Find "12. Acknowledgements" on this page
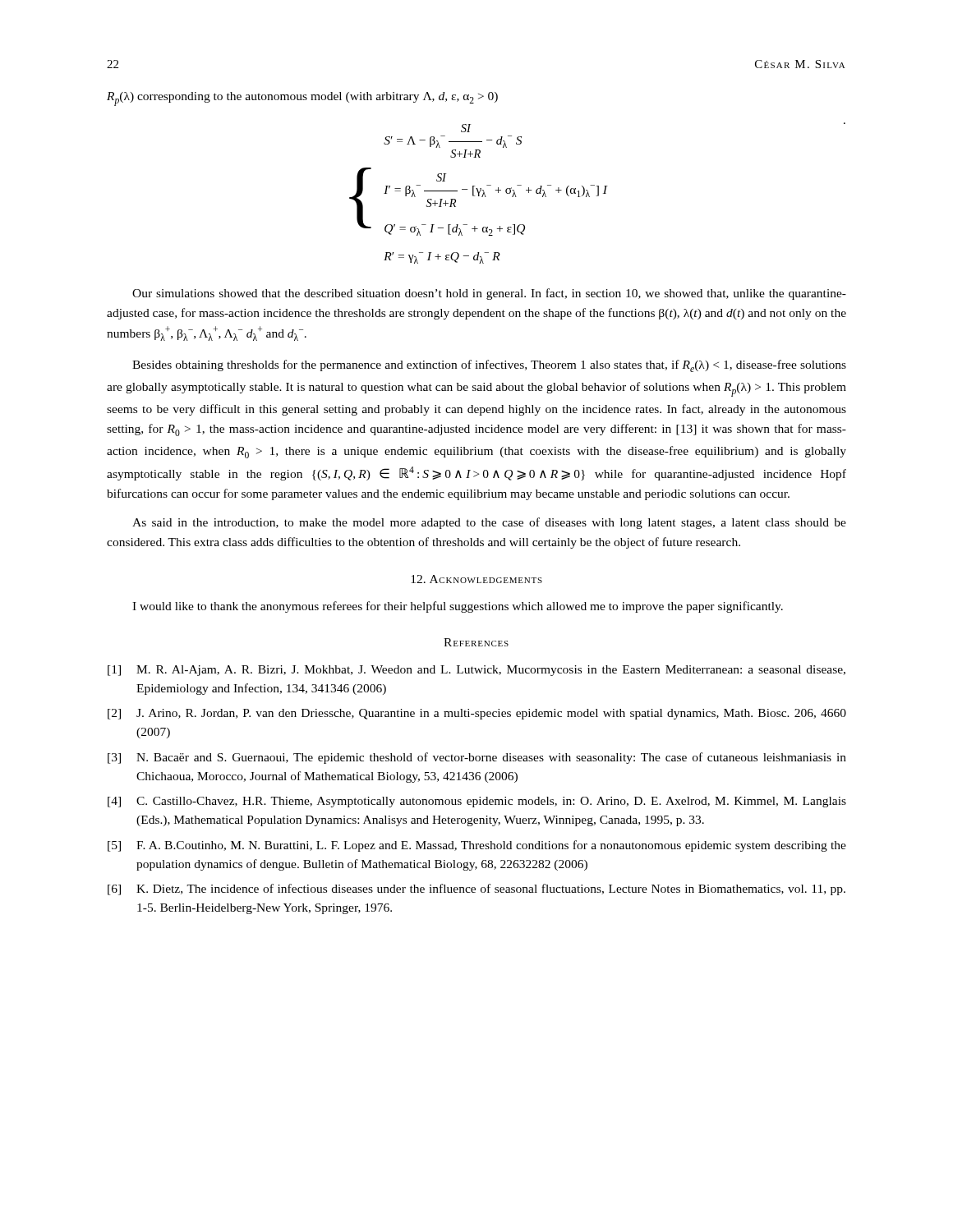953x1232 pixels. (x=476, y=579)
